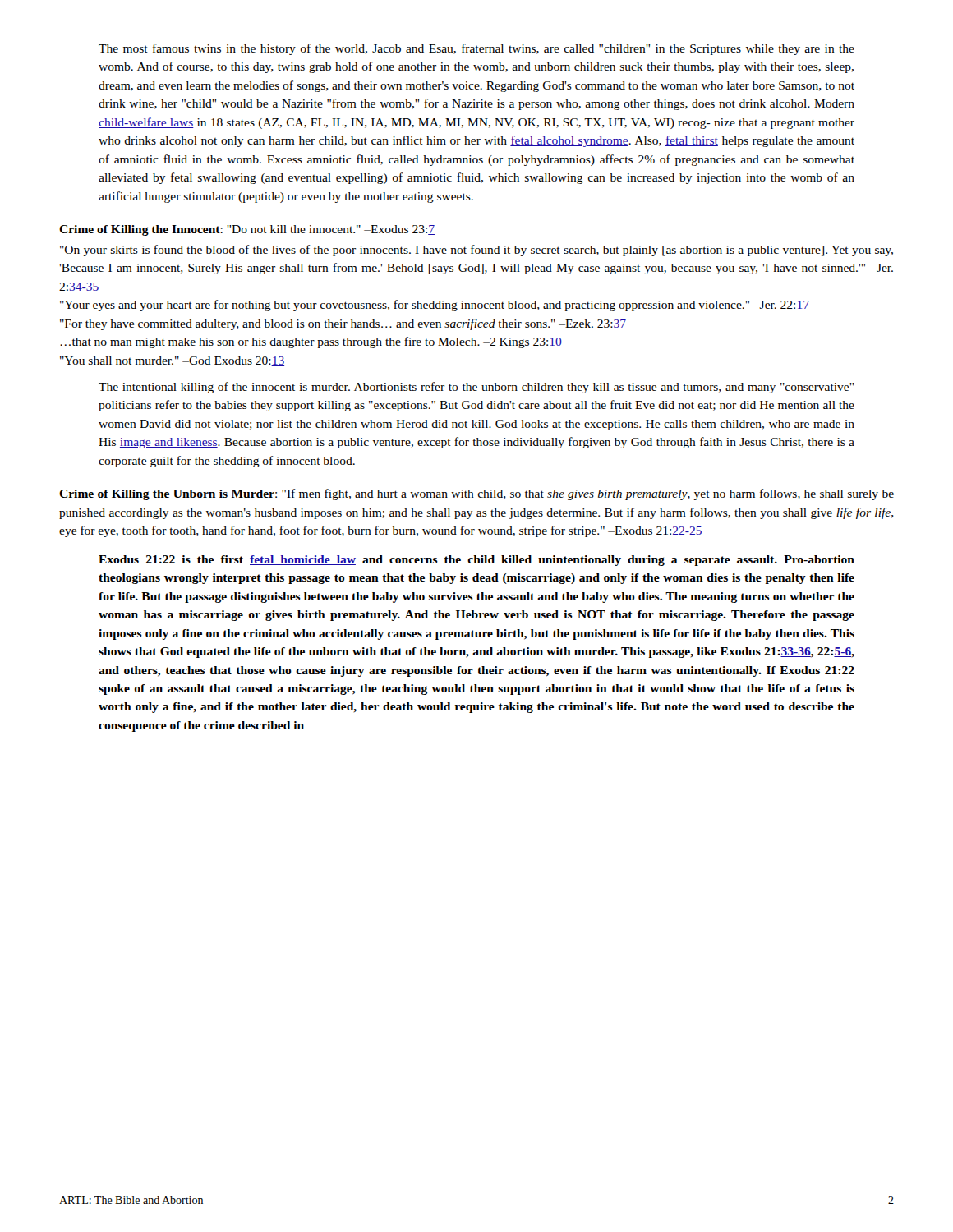Find the text block that says "The most famous twins in the history"
Screen dimensions: 1232x953
coord(476,122)
